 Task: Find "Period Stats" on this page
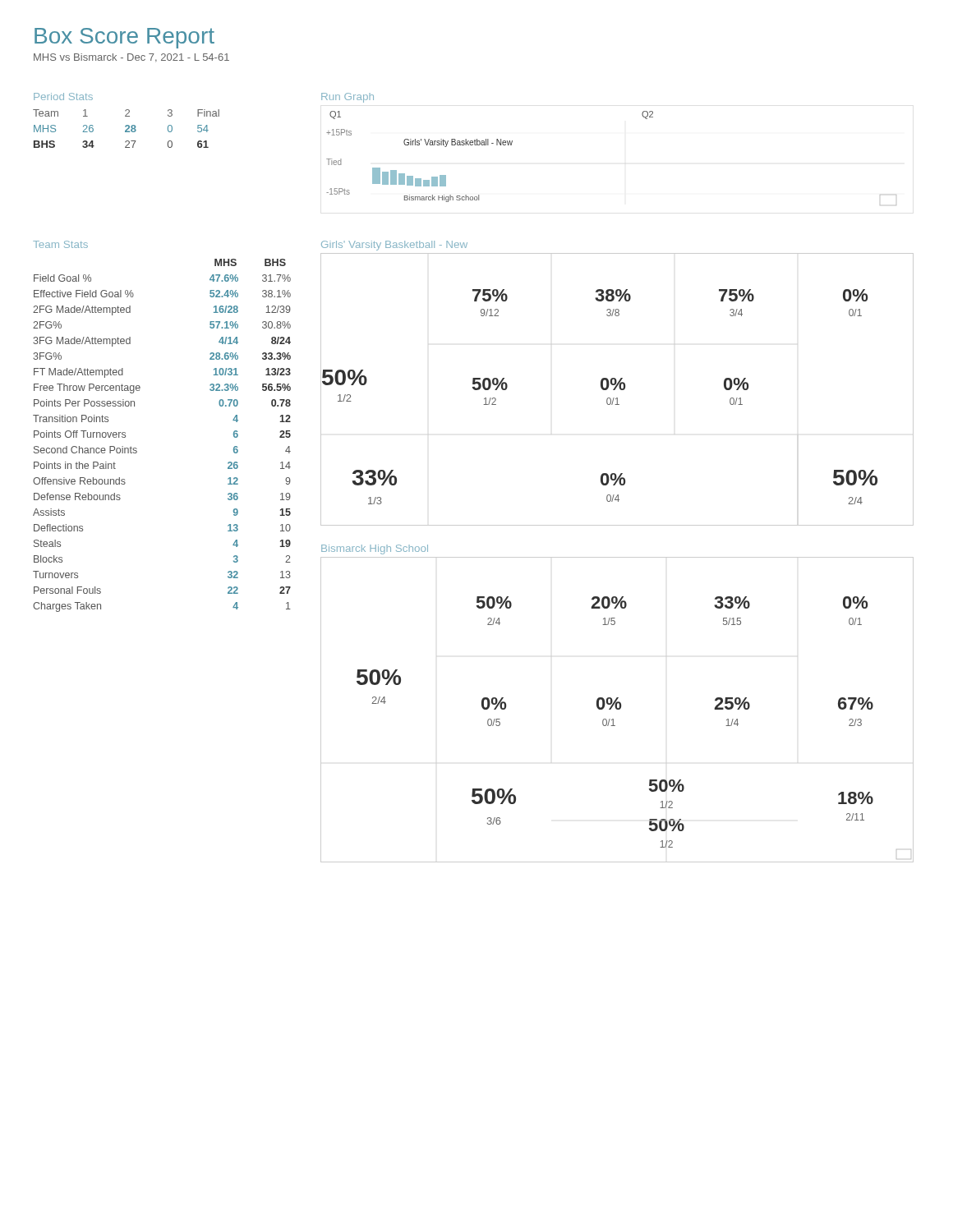(63, 96)
